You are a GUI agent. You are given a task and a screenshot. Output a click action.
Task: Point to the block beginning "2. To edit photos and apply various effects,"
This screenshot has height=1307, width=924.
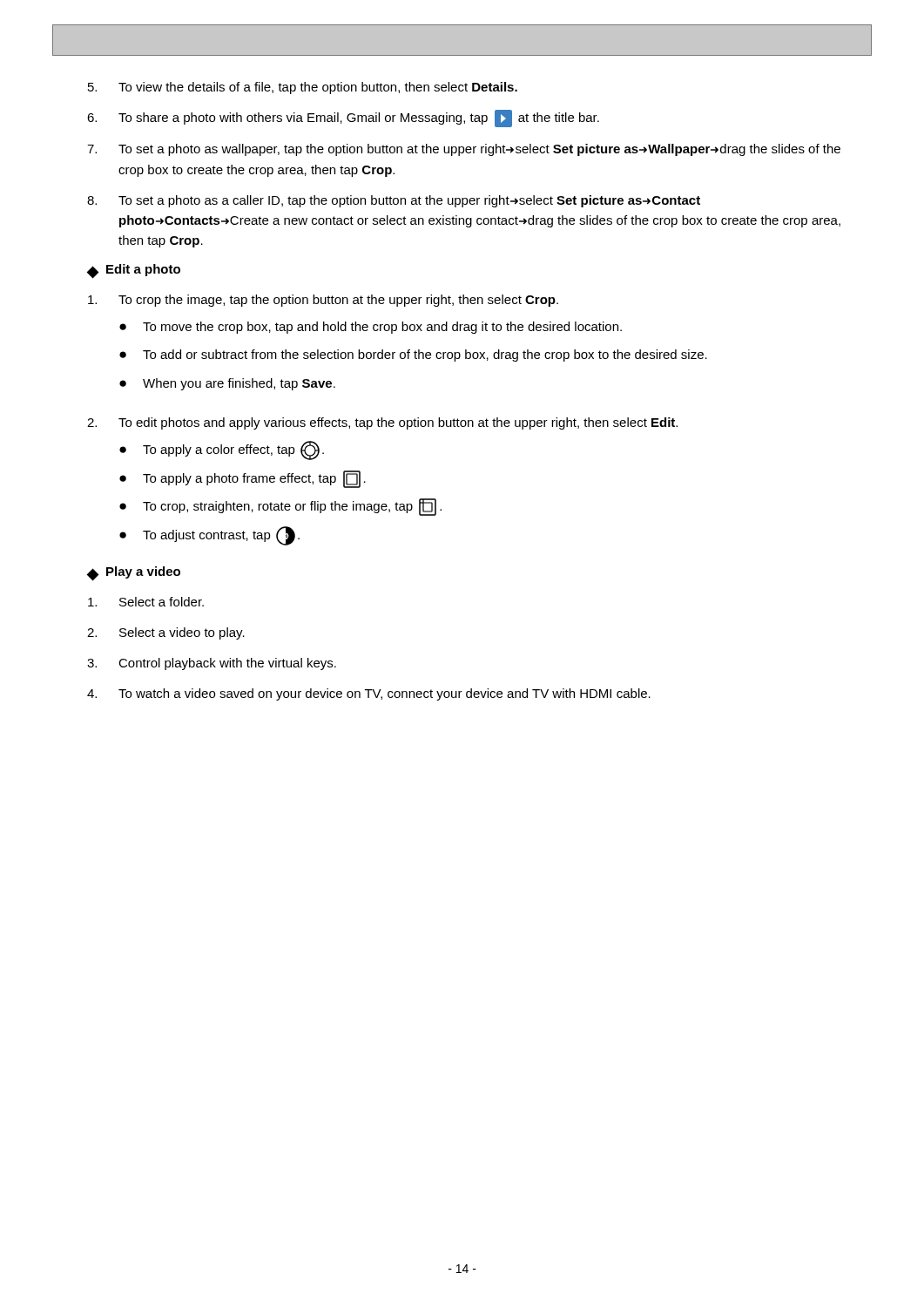(382, 423)
